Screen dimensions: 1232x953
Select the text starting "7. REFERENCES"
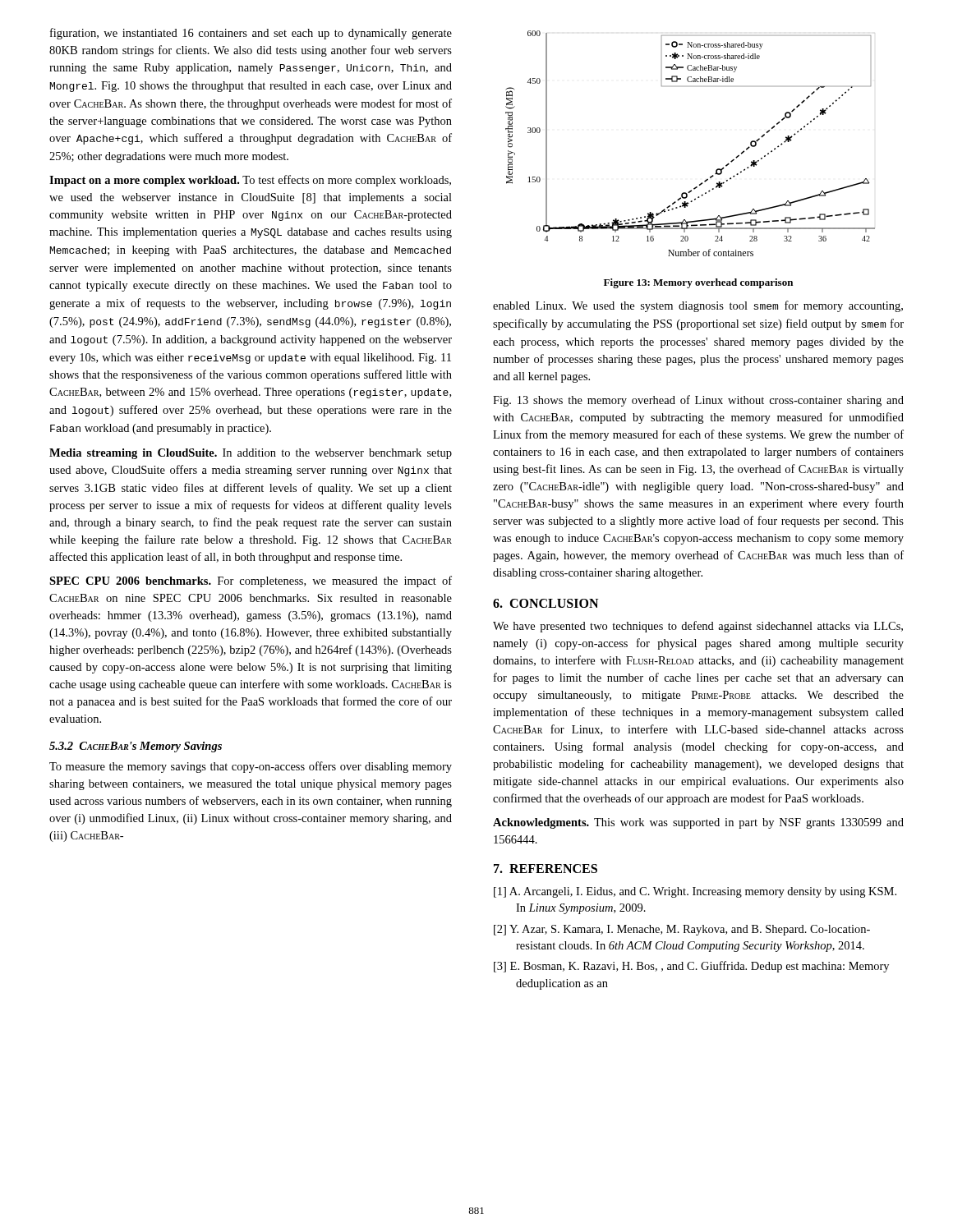[545, 869]
